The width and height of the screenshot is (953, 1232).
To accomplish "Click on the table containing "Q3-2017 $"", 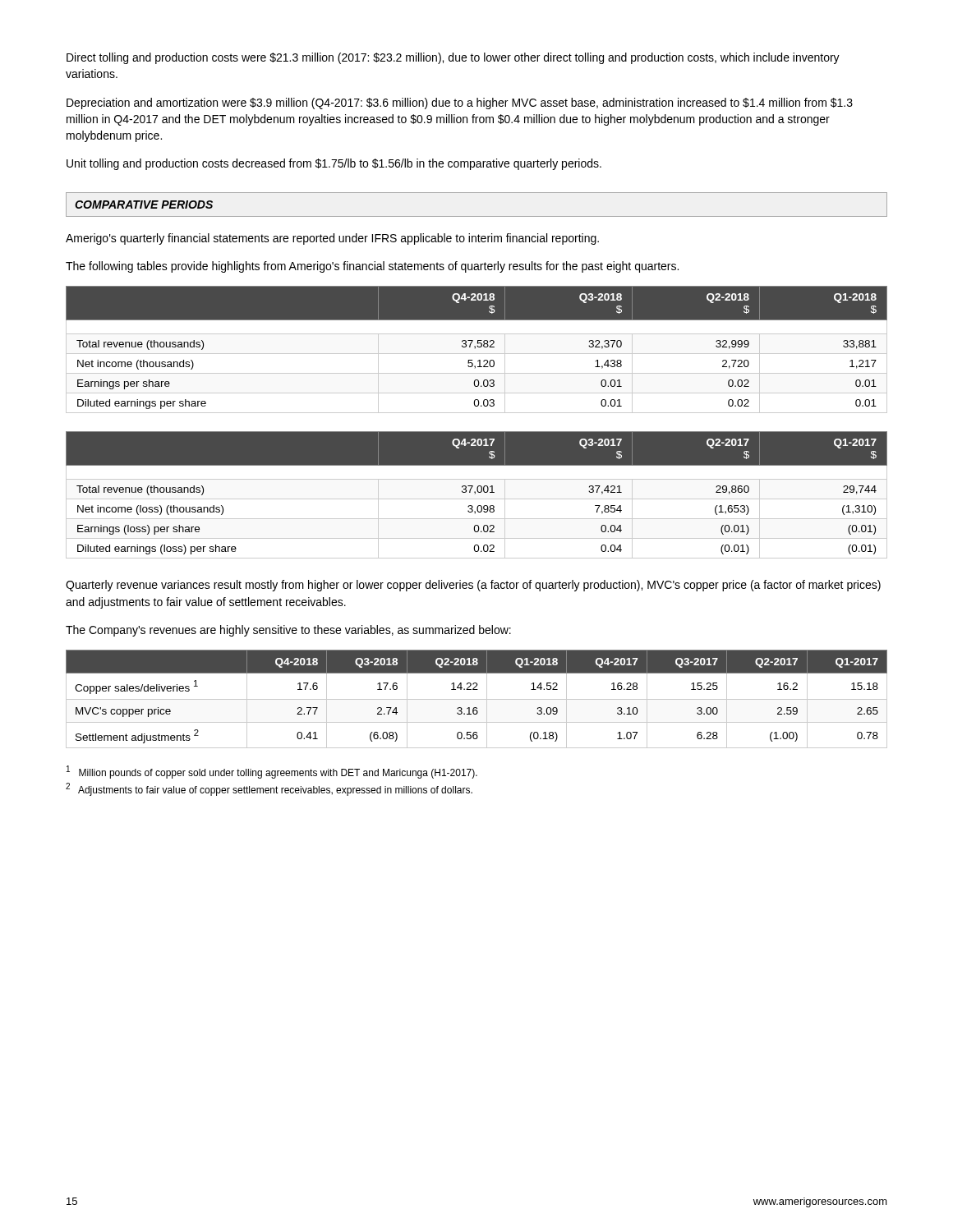I will click(476, 495).
